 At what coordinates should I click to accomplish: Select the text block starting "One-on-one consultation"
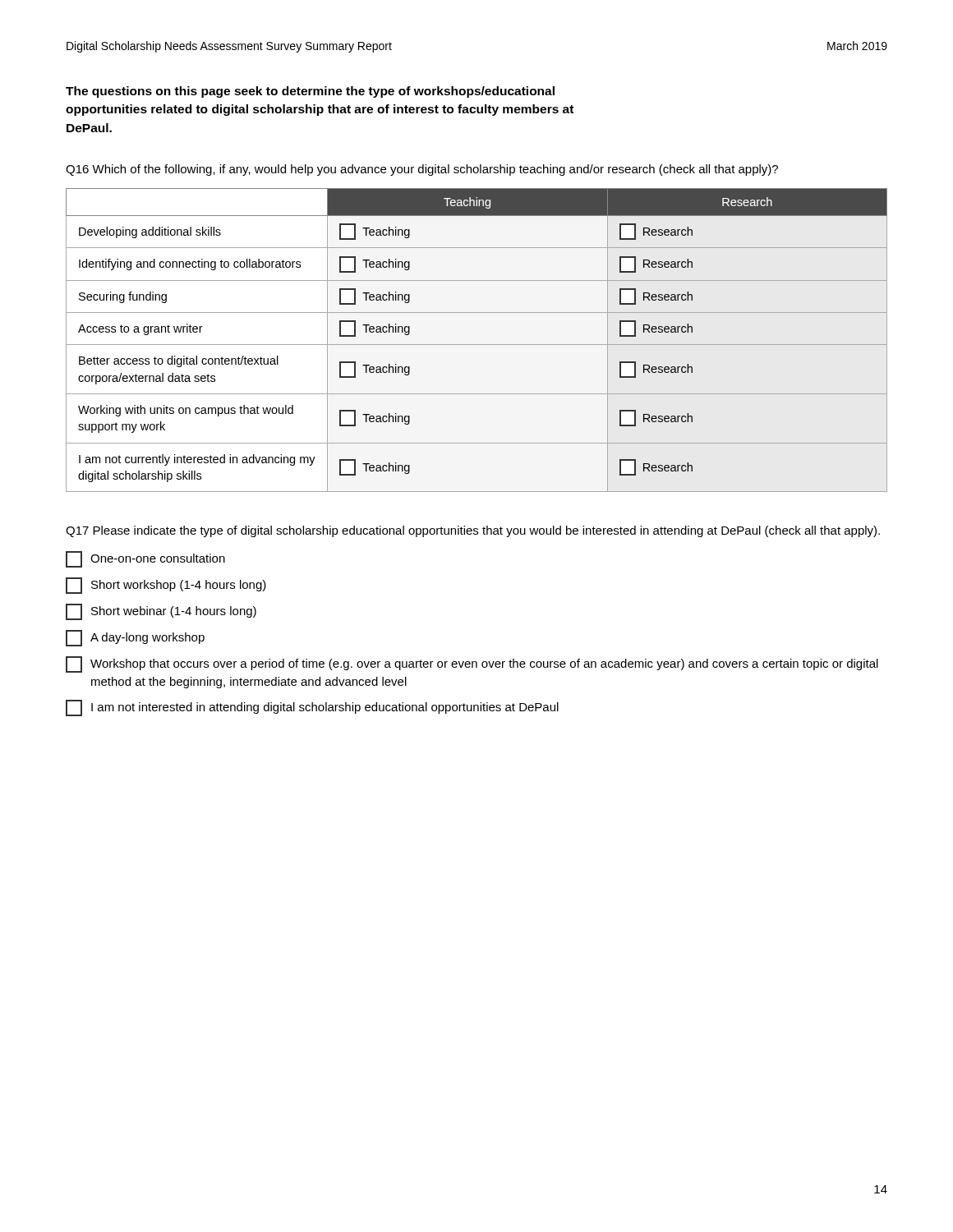146,558
